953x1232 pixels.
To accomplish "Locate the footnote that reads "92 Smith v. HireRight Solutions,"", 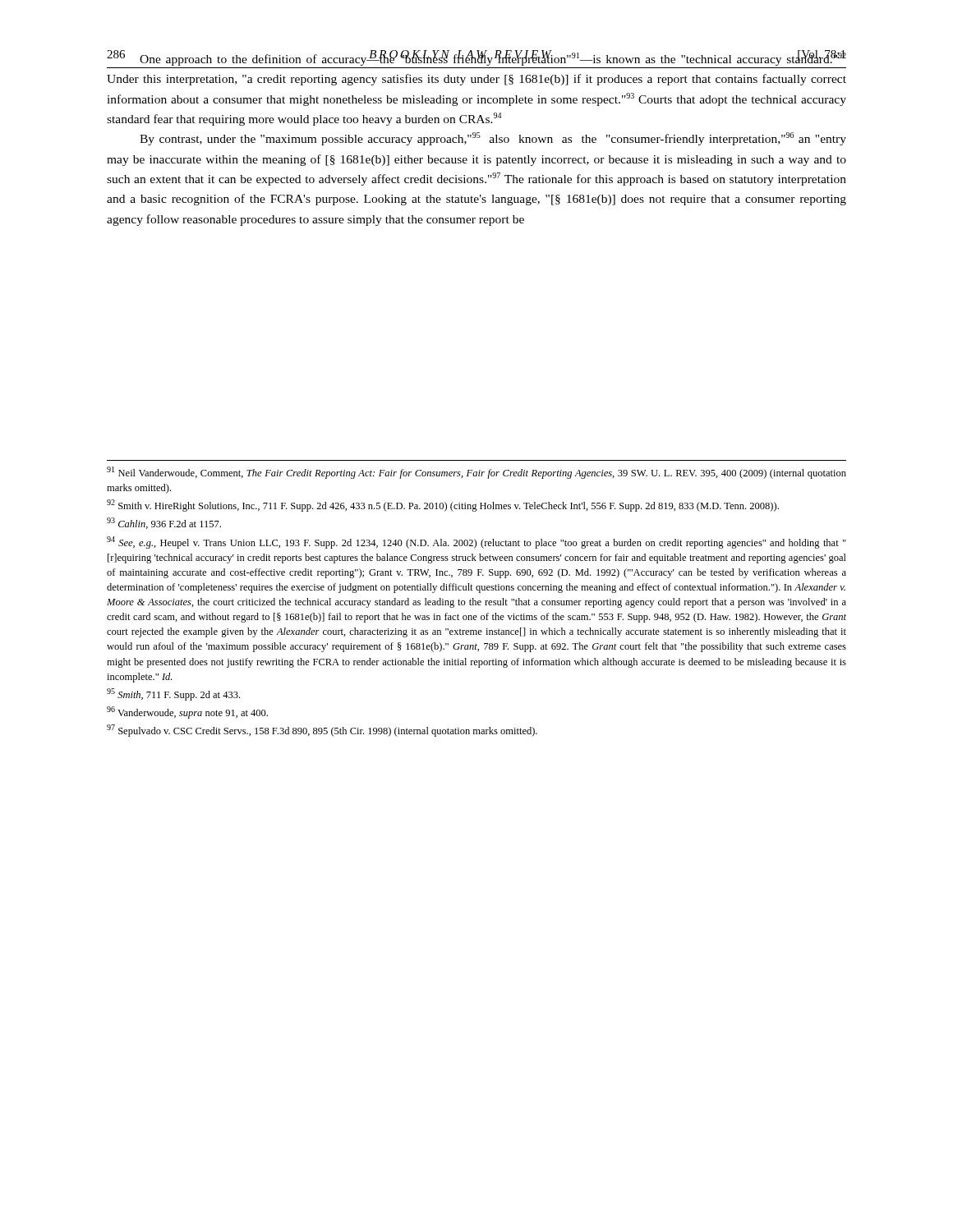I will tap(443, 505).
